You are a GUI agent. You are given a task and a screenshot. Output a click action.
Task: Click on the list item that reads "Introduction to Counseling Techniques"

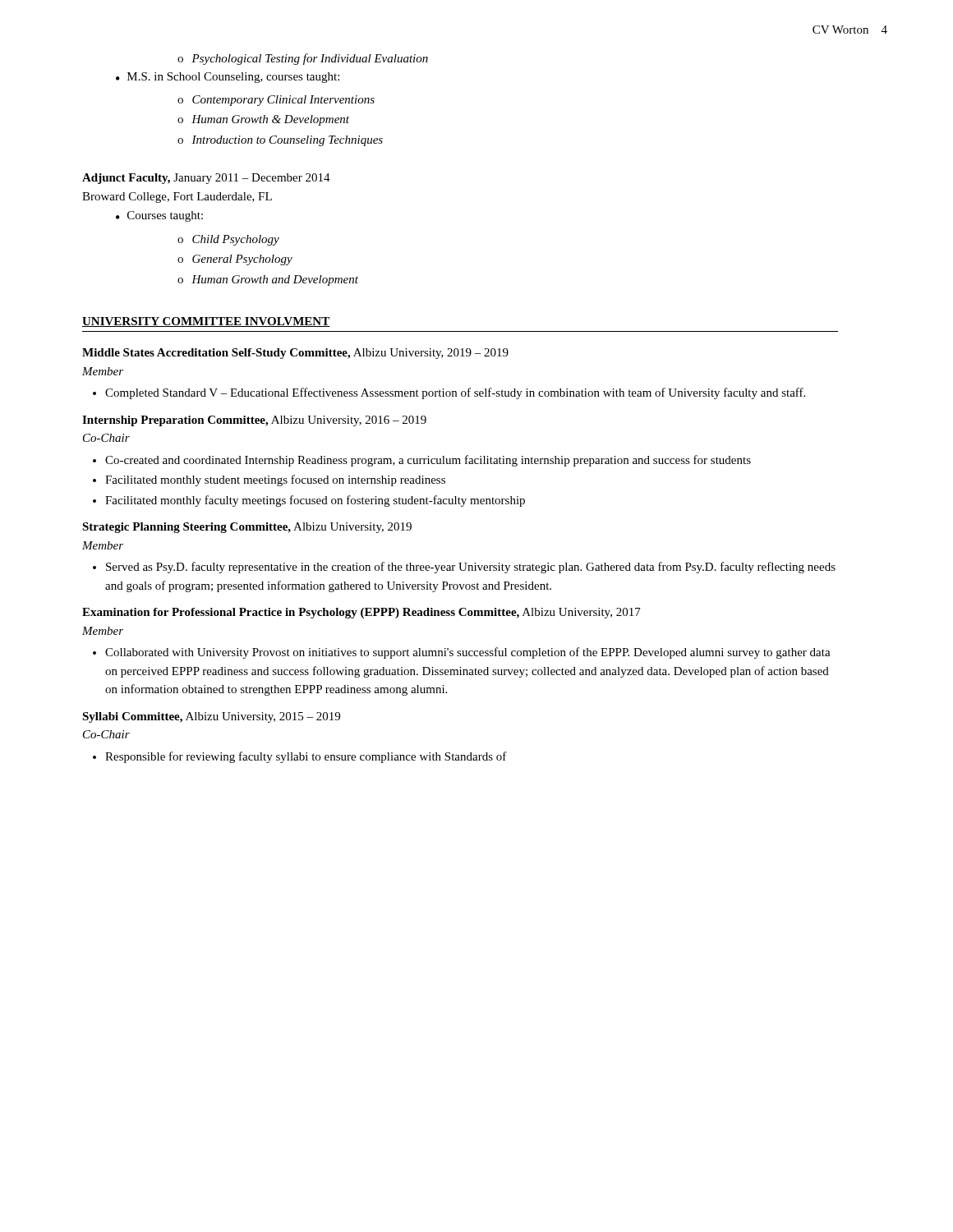point(287,140)
